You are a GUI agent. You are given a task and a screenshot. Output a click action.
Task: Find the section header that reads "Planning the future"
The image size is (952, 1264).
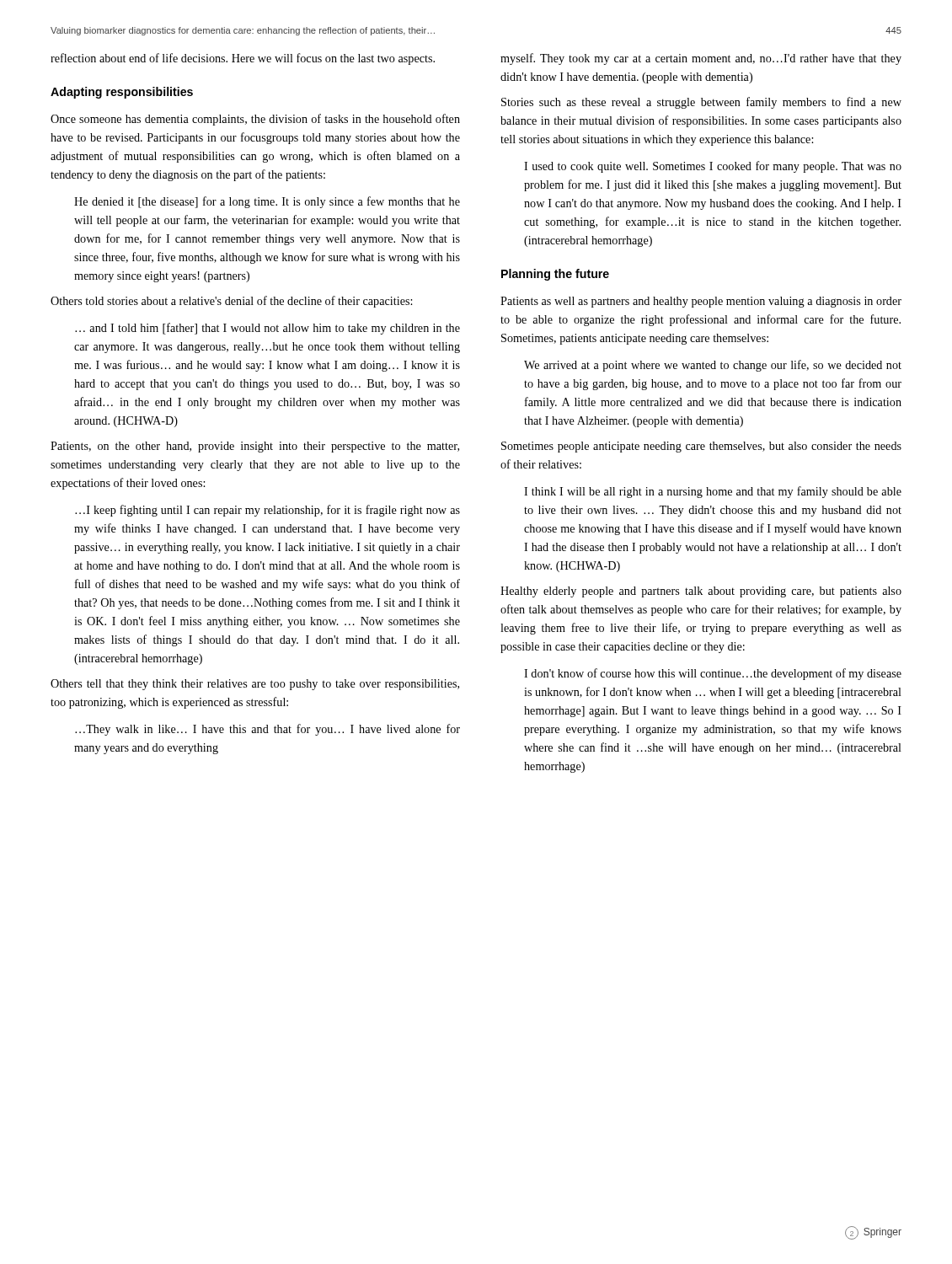pyautogui.click(x=555, y=274)
